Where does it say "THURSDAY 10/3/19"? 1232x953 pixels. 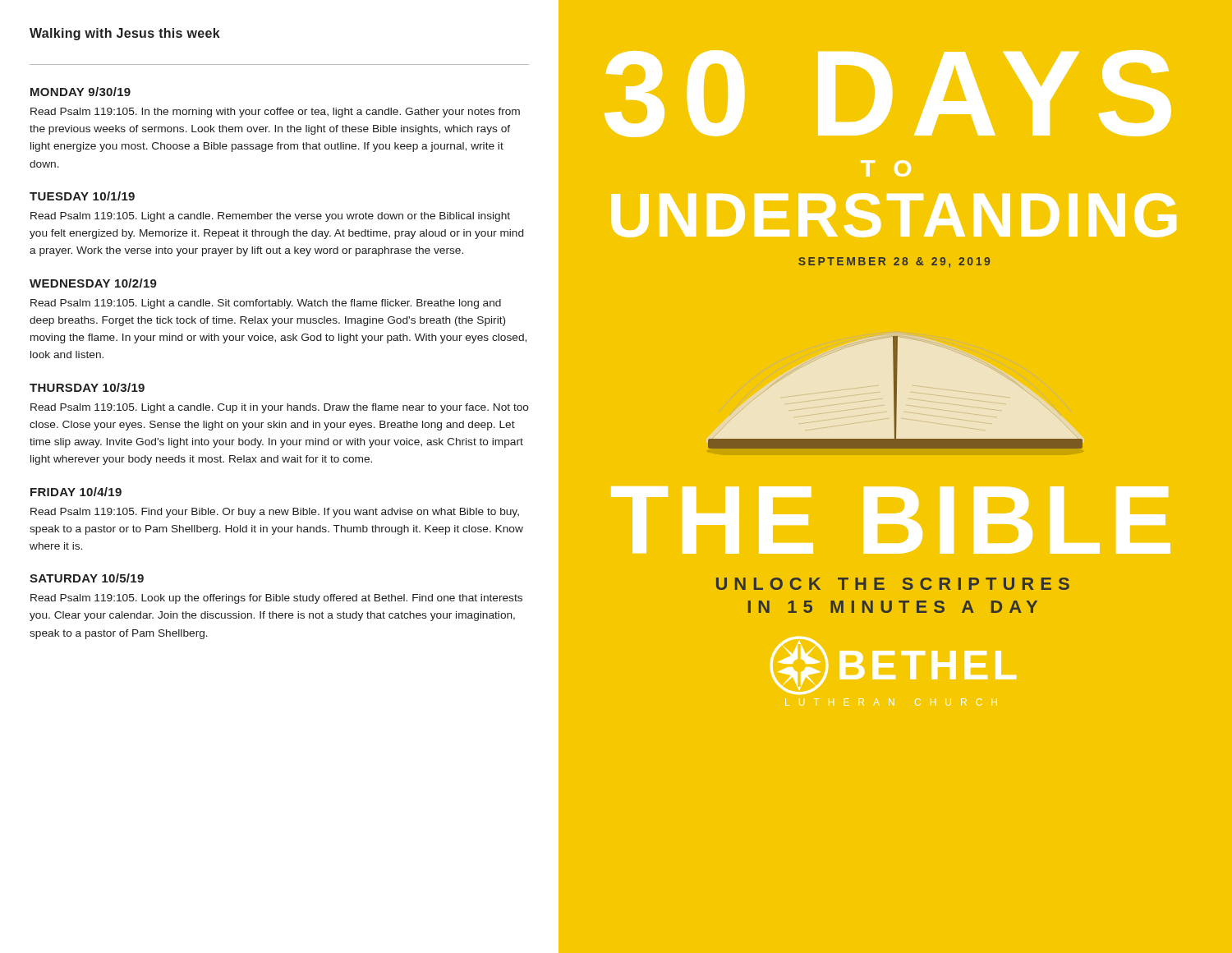click(87, 387)
